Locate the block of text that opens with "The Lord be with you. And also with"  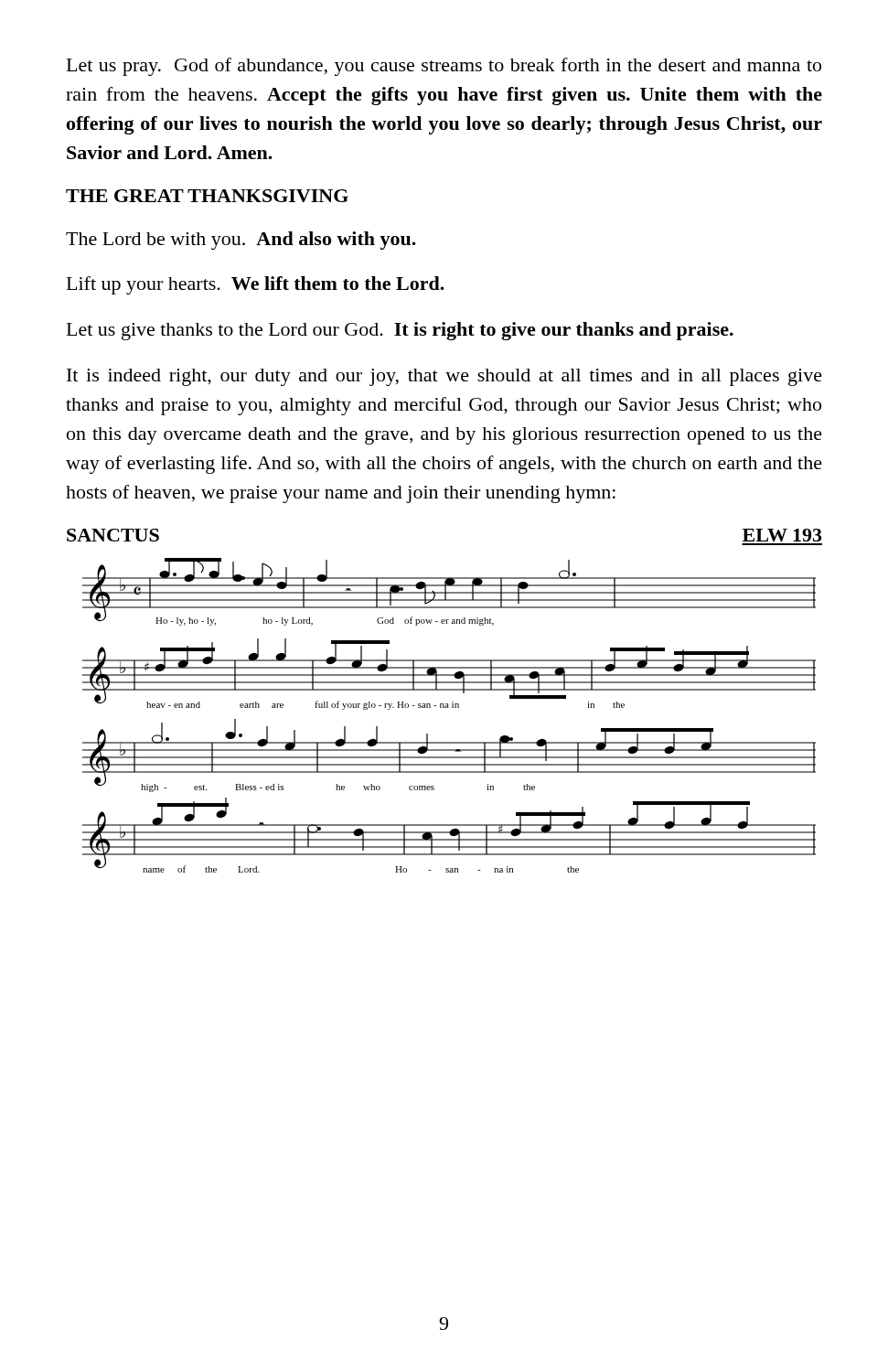point(241,238)
